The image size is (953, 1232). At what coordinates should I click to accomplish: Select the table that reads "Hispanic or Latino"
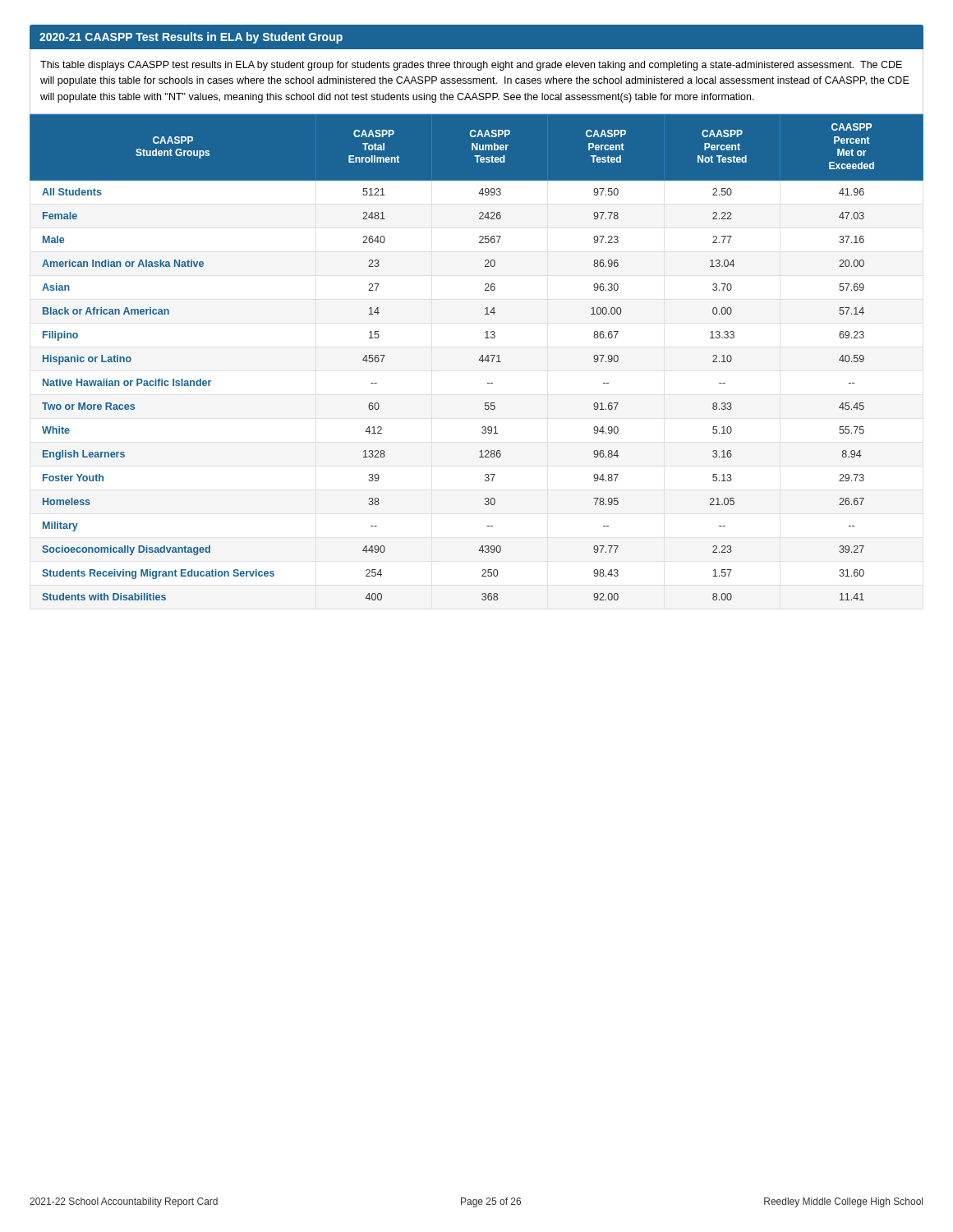coord(476,362)
